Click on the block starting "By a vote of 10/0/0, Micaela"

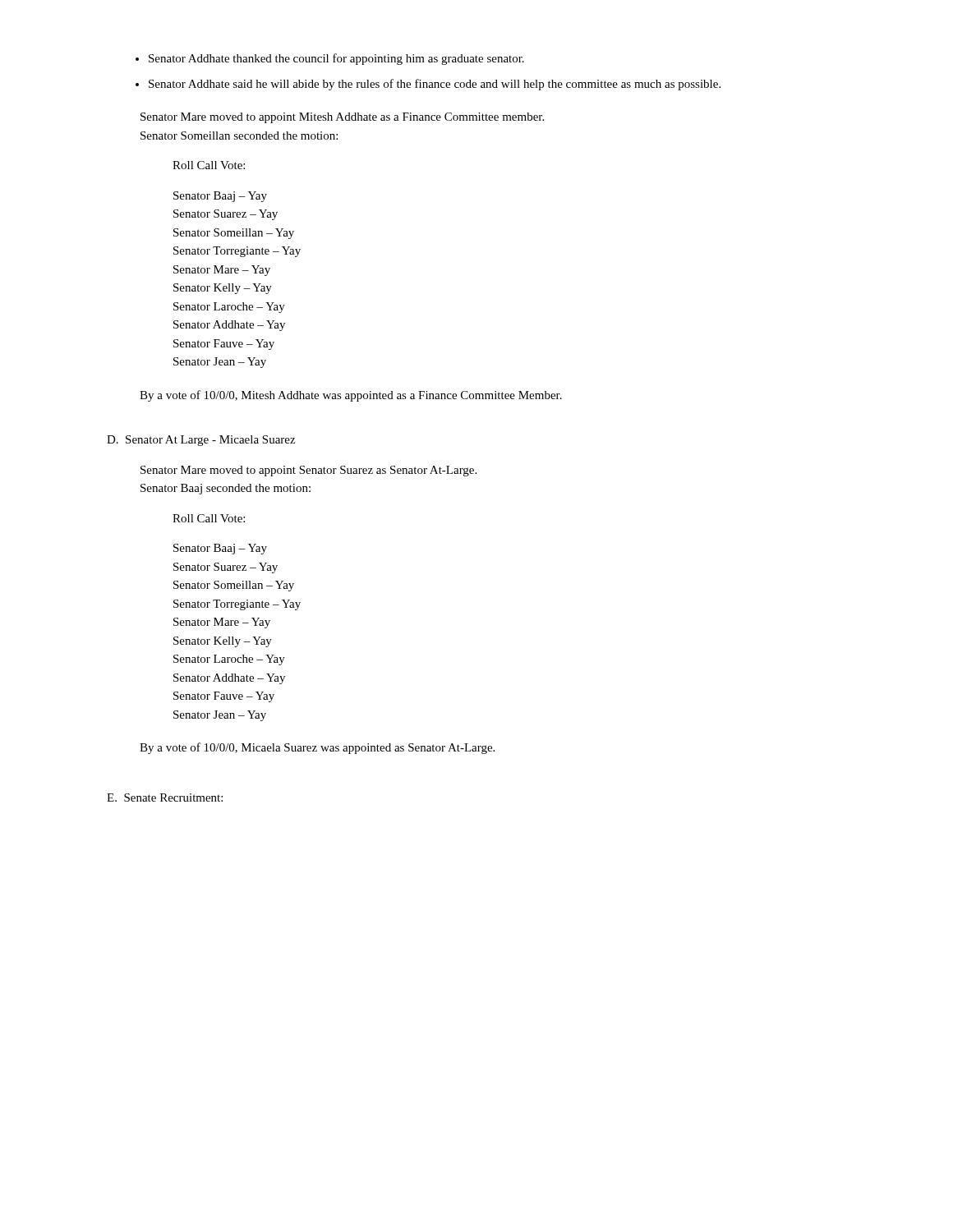click(318, 747)
